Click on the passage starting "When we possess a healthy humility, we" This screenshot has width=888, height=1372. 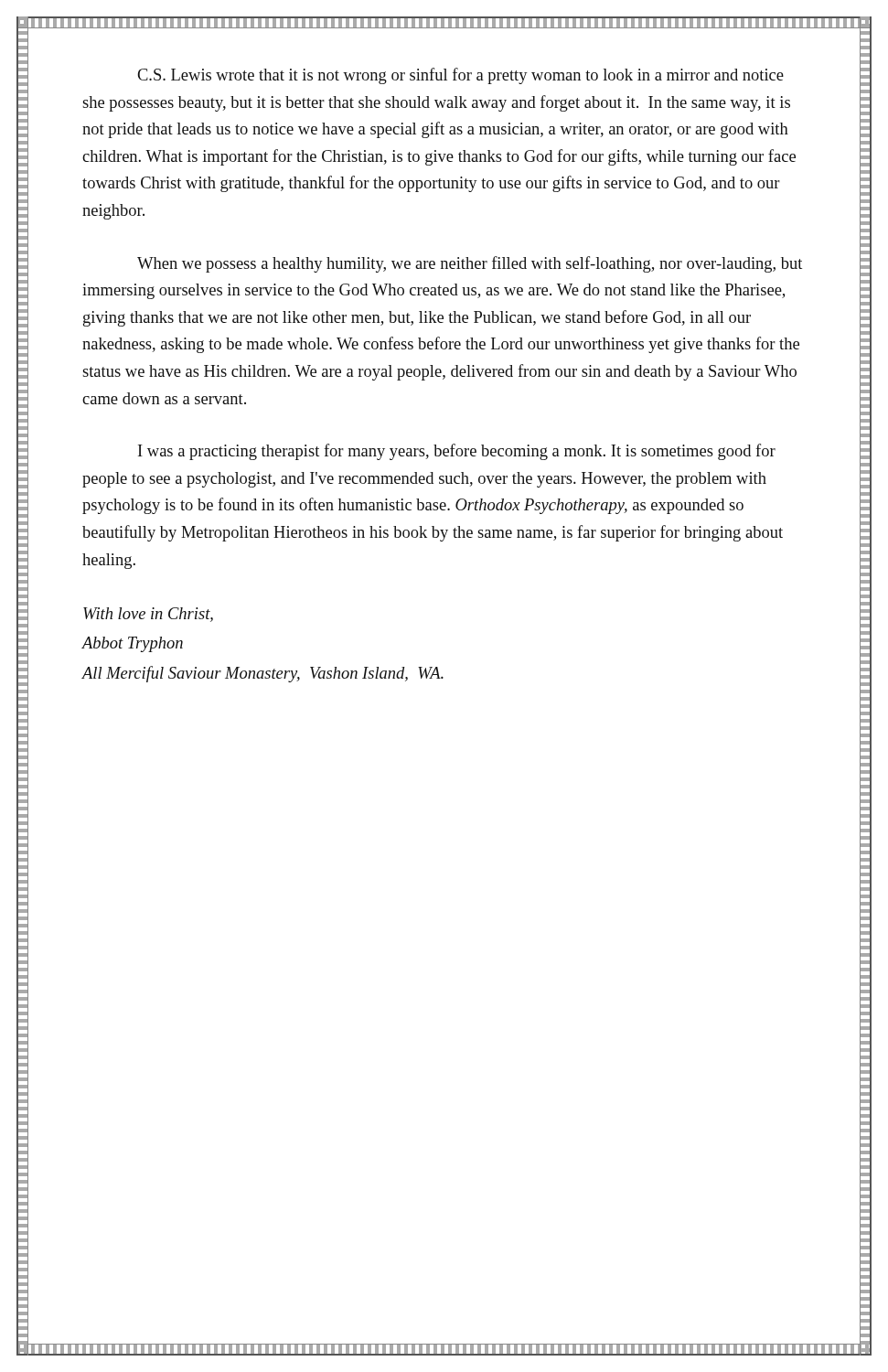[x=444, y=331]
